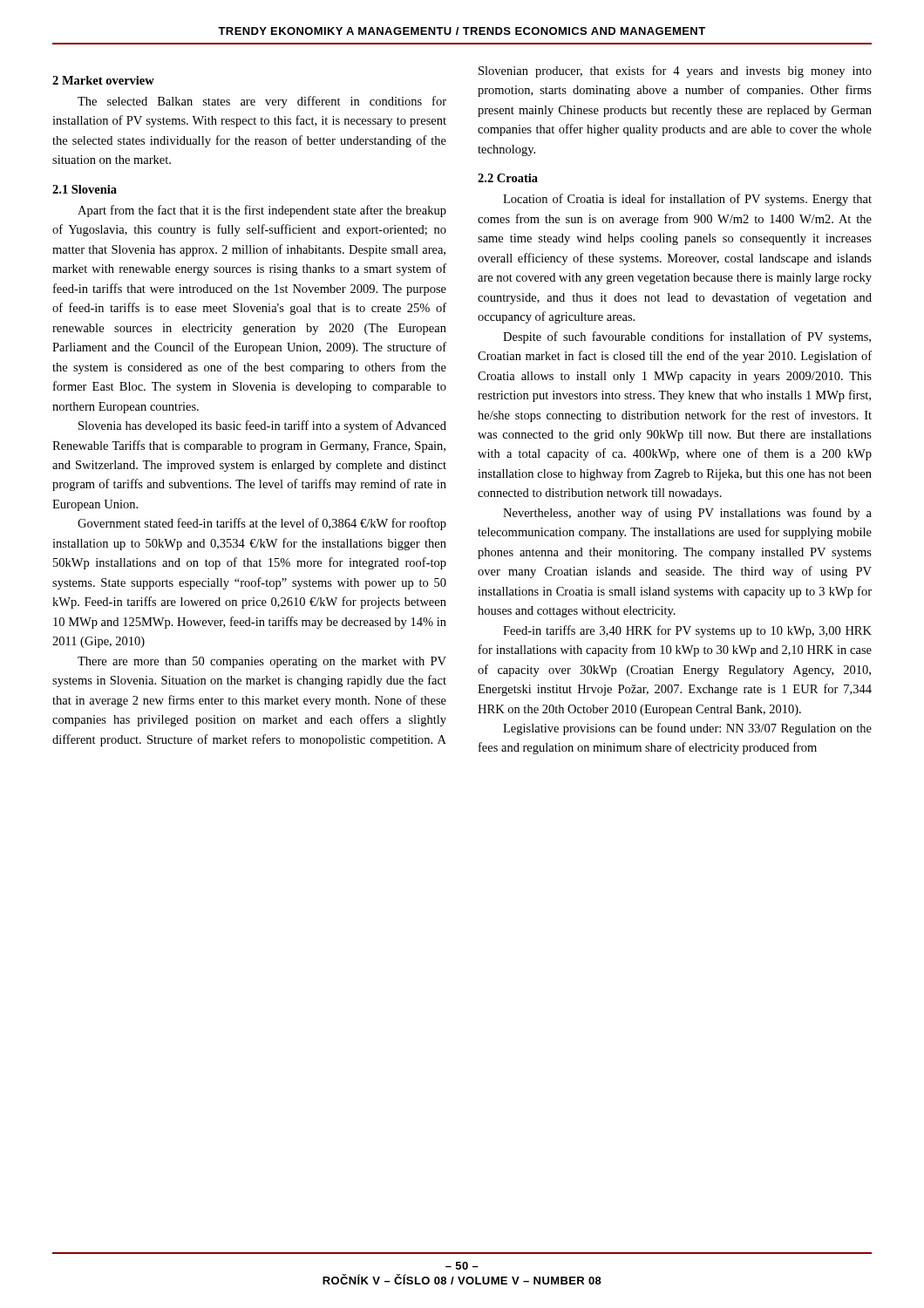Select the text block that reads "Location of Croatia is ideal"
924x1308 pixels.
pos(675,474)
